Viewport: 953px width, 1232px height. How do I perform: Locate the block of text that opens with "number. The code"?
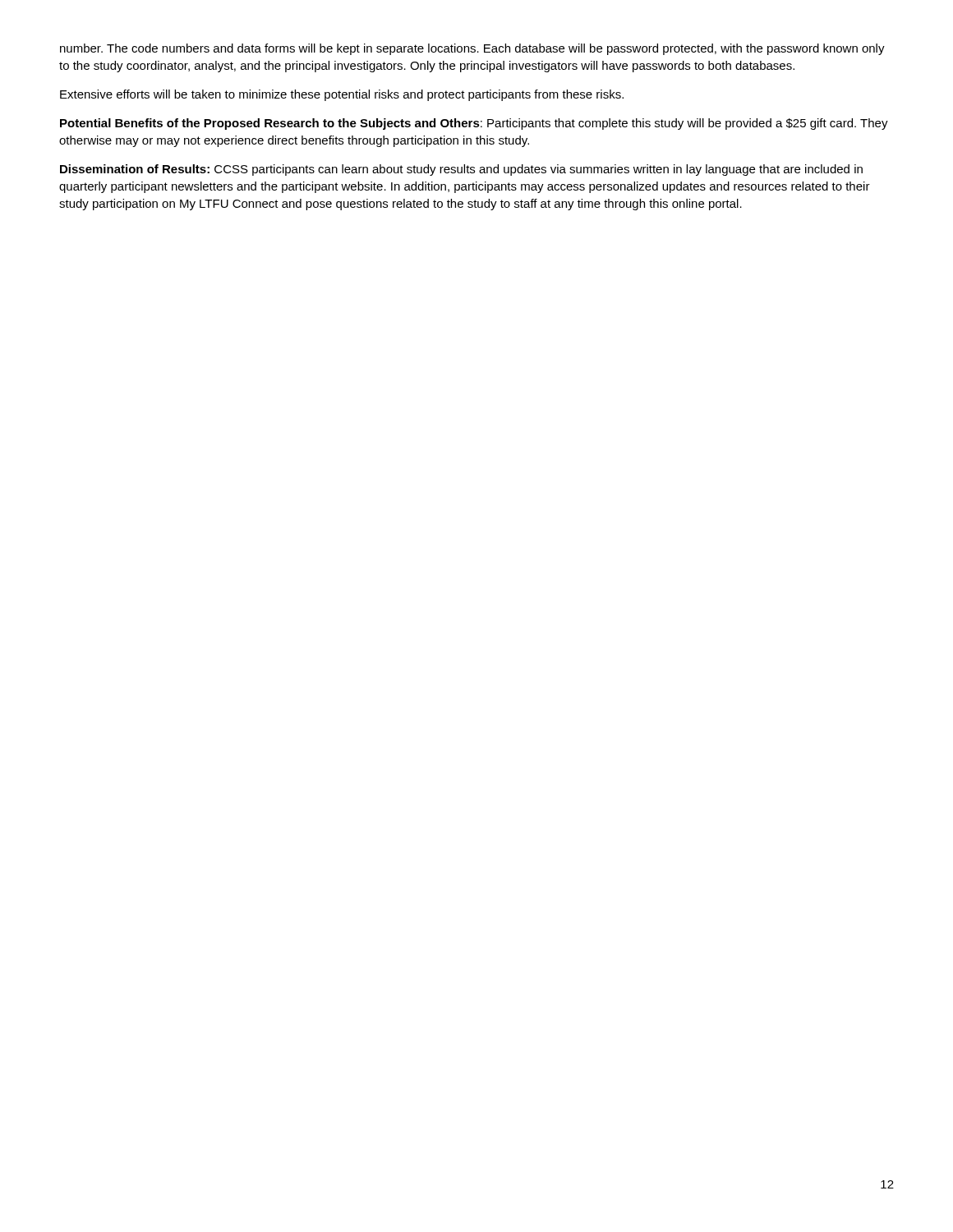coord(472,57)
